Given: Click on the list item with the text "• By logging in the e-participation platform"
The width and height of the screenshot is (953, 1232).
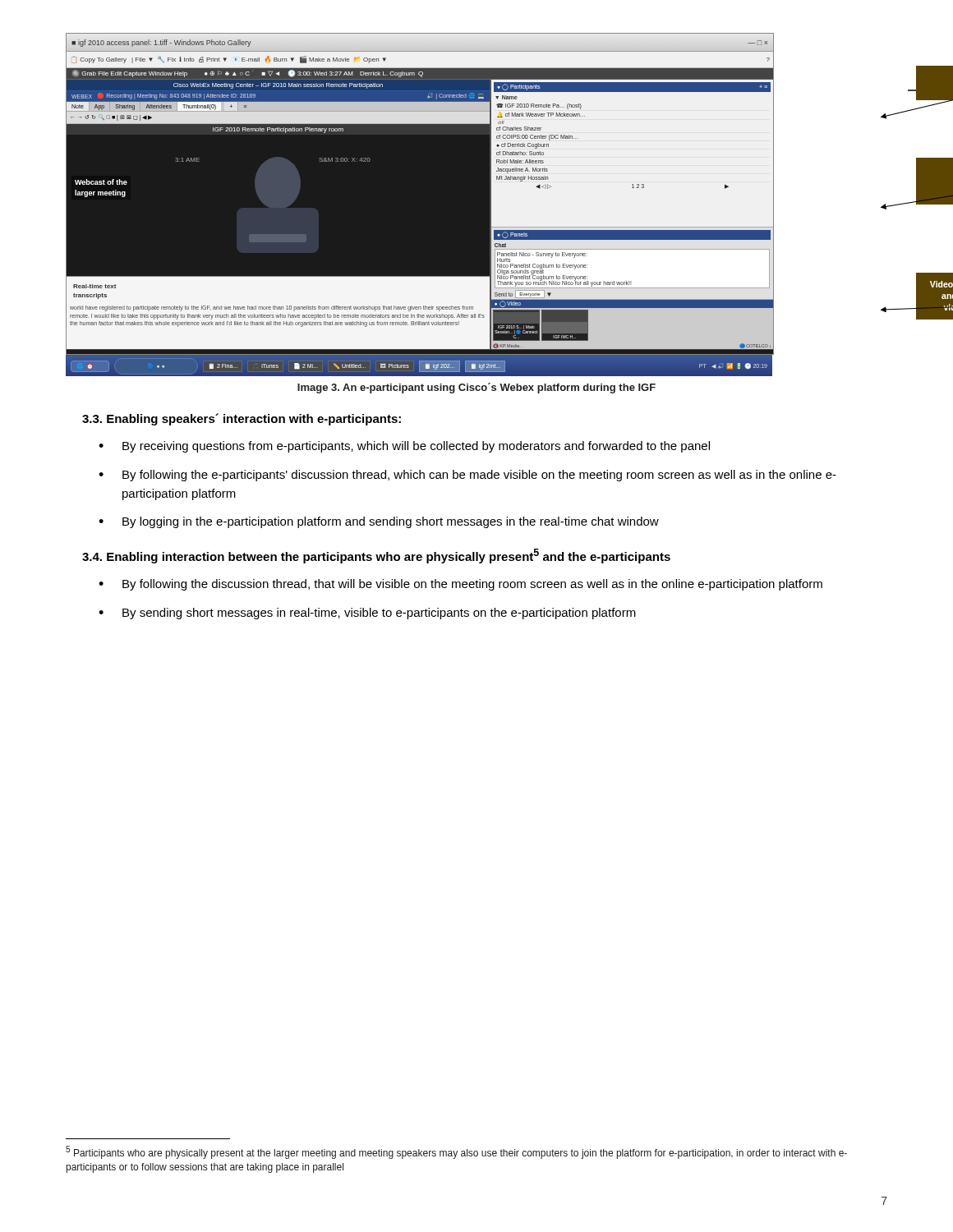Looking at the screenshot, I should pyautogui.click(x=493, y=522).
